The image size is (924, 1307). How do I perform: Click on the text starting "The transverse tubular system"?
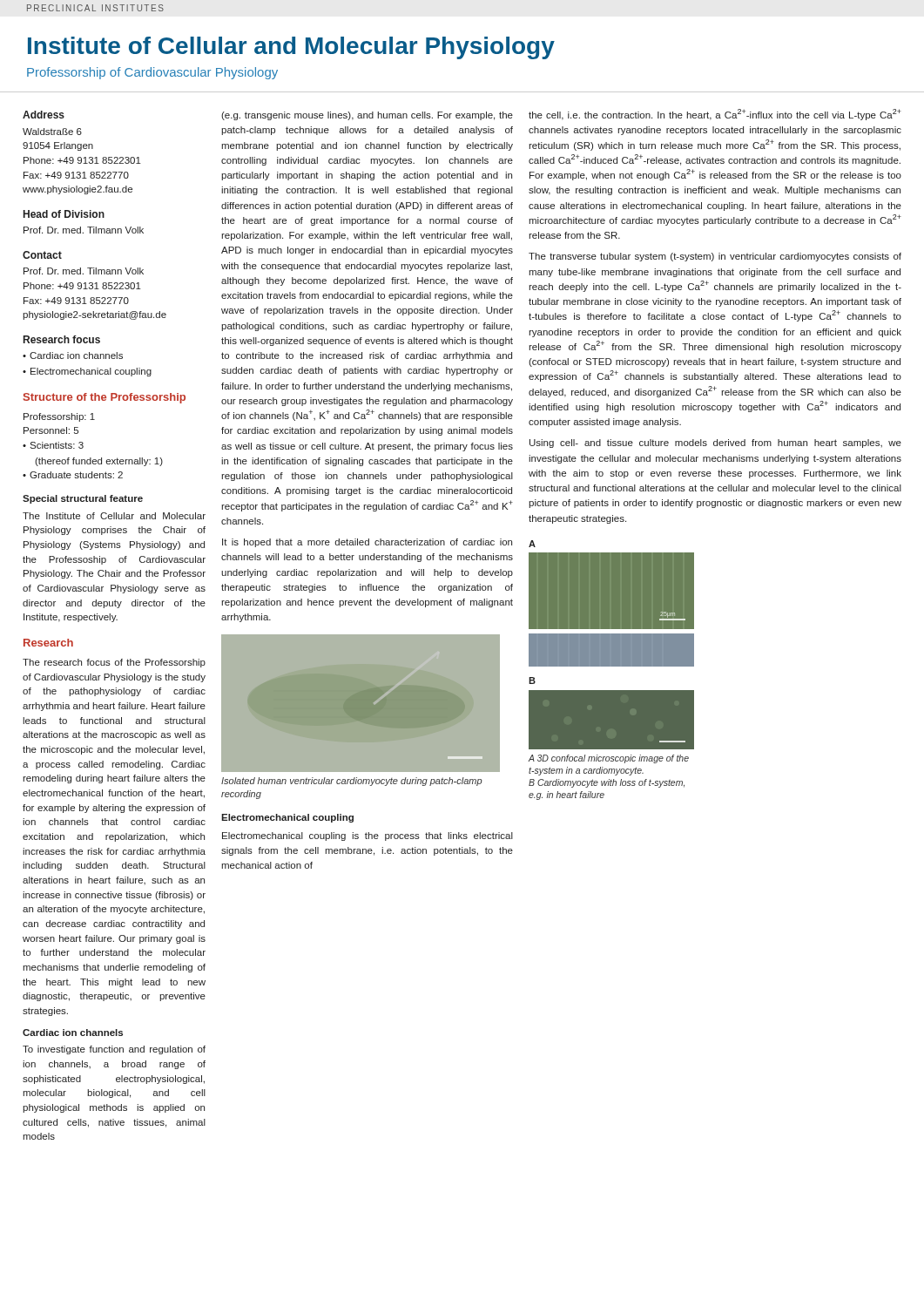point(715,339)
